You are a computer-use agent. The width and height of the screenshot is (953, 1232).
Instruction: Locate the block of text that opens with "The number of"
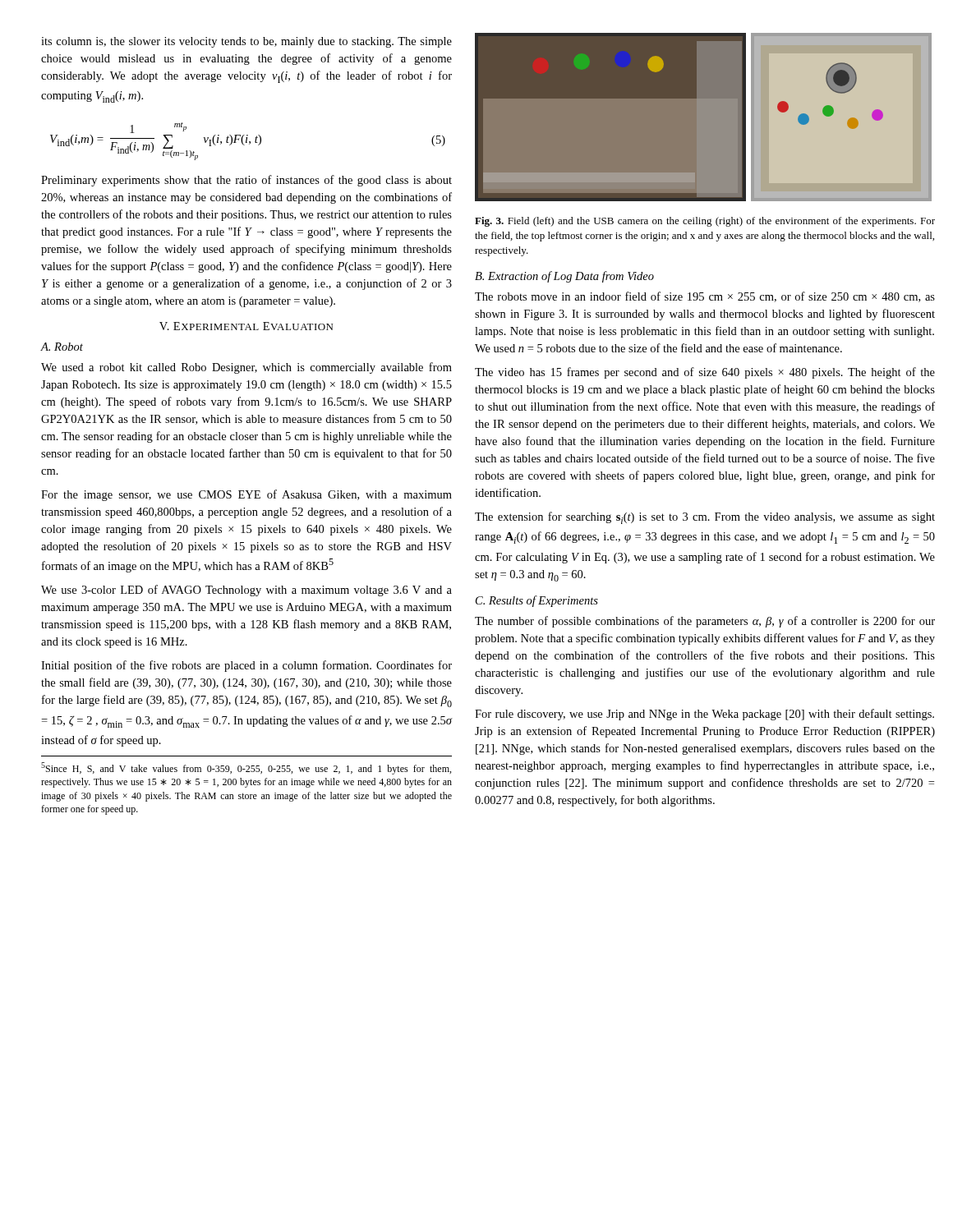coord(705,656)
